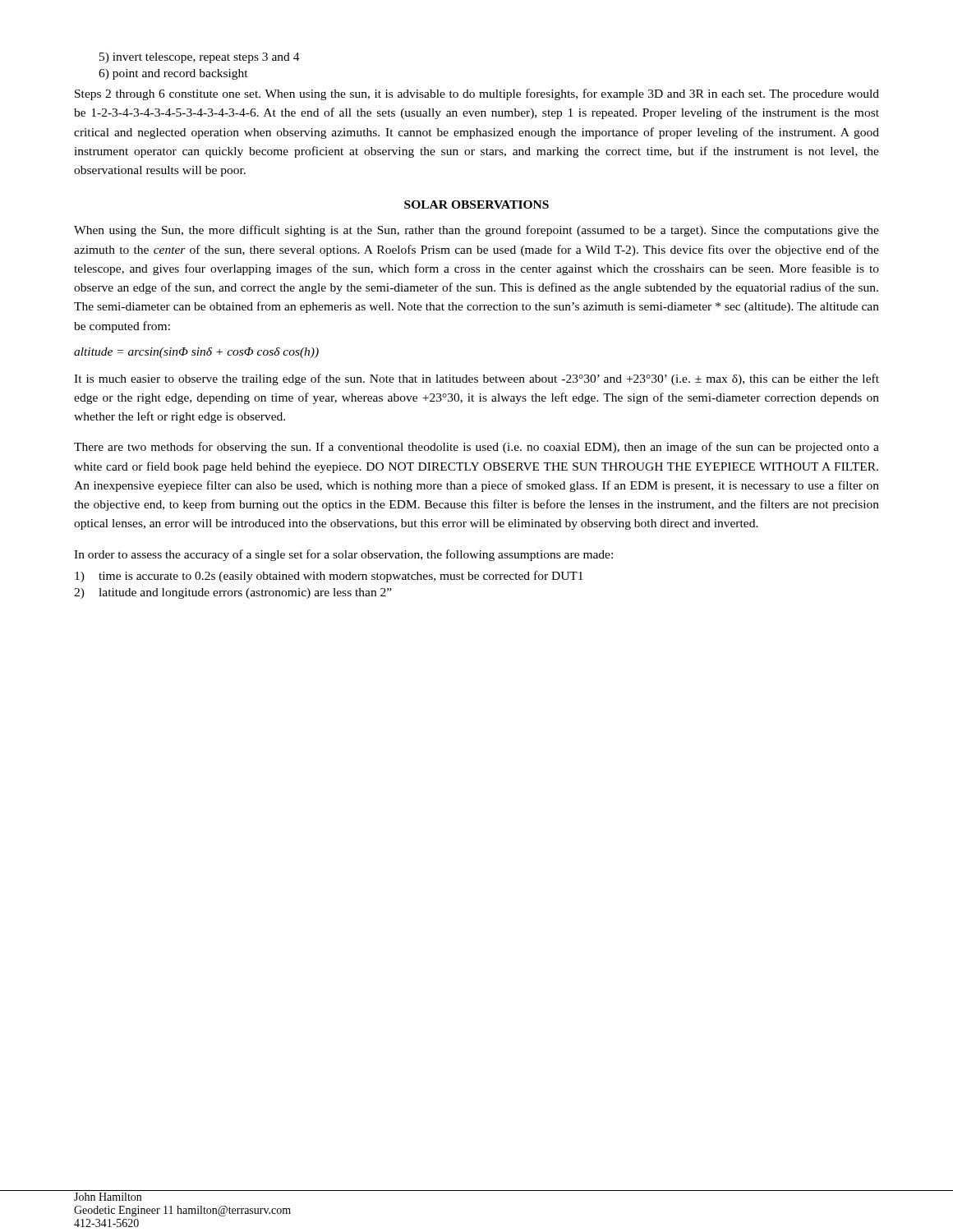Locate the list item that says "2) latitude and longitude errors"
The width and height of the screenshot is (953, 1232).
[233, 593]
